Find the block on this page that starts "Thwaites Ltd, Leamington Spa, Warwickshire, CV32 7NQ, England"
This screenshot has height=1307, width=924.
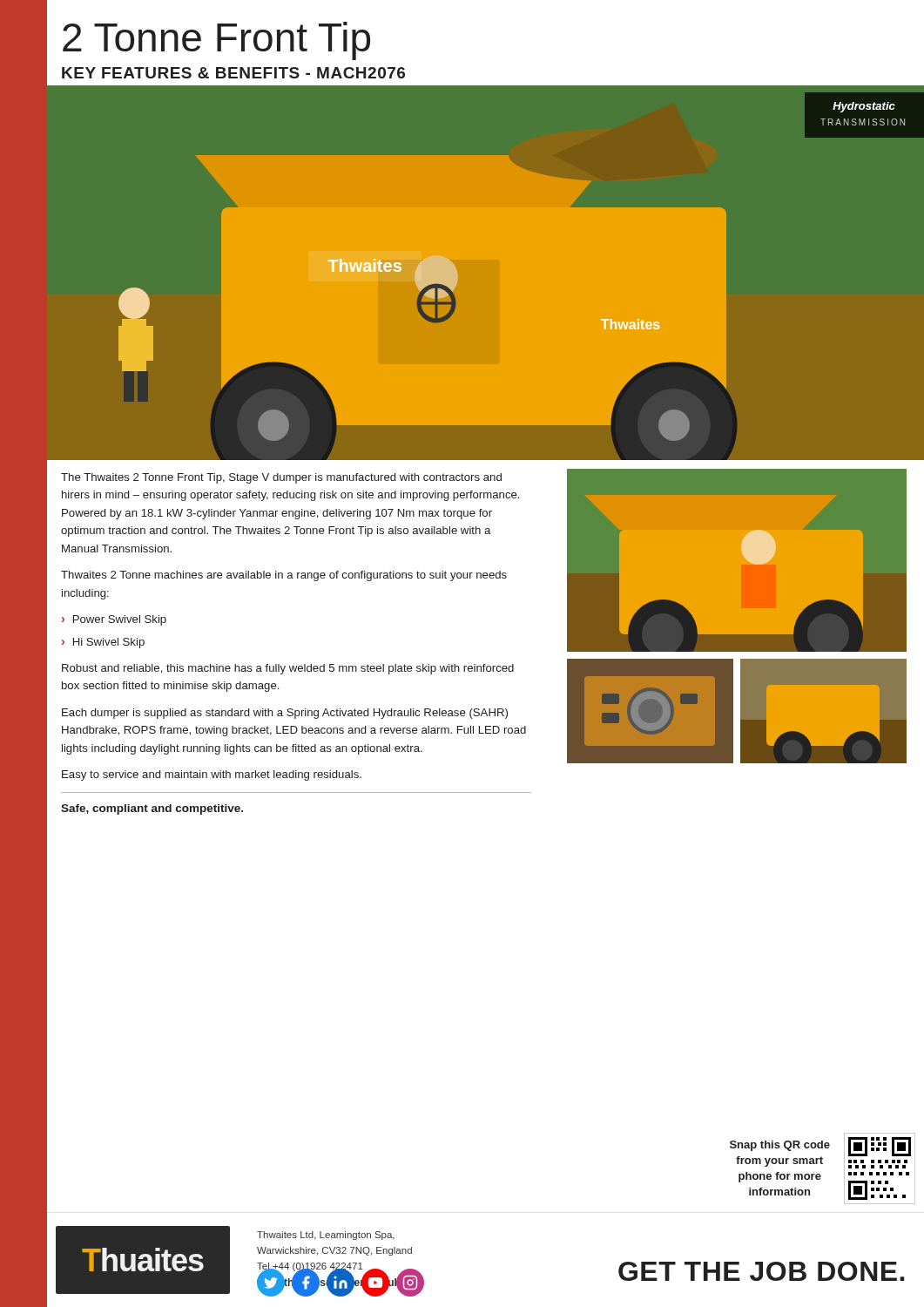coord(335,1259)
